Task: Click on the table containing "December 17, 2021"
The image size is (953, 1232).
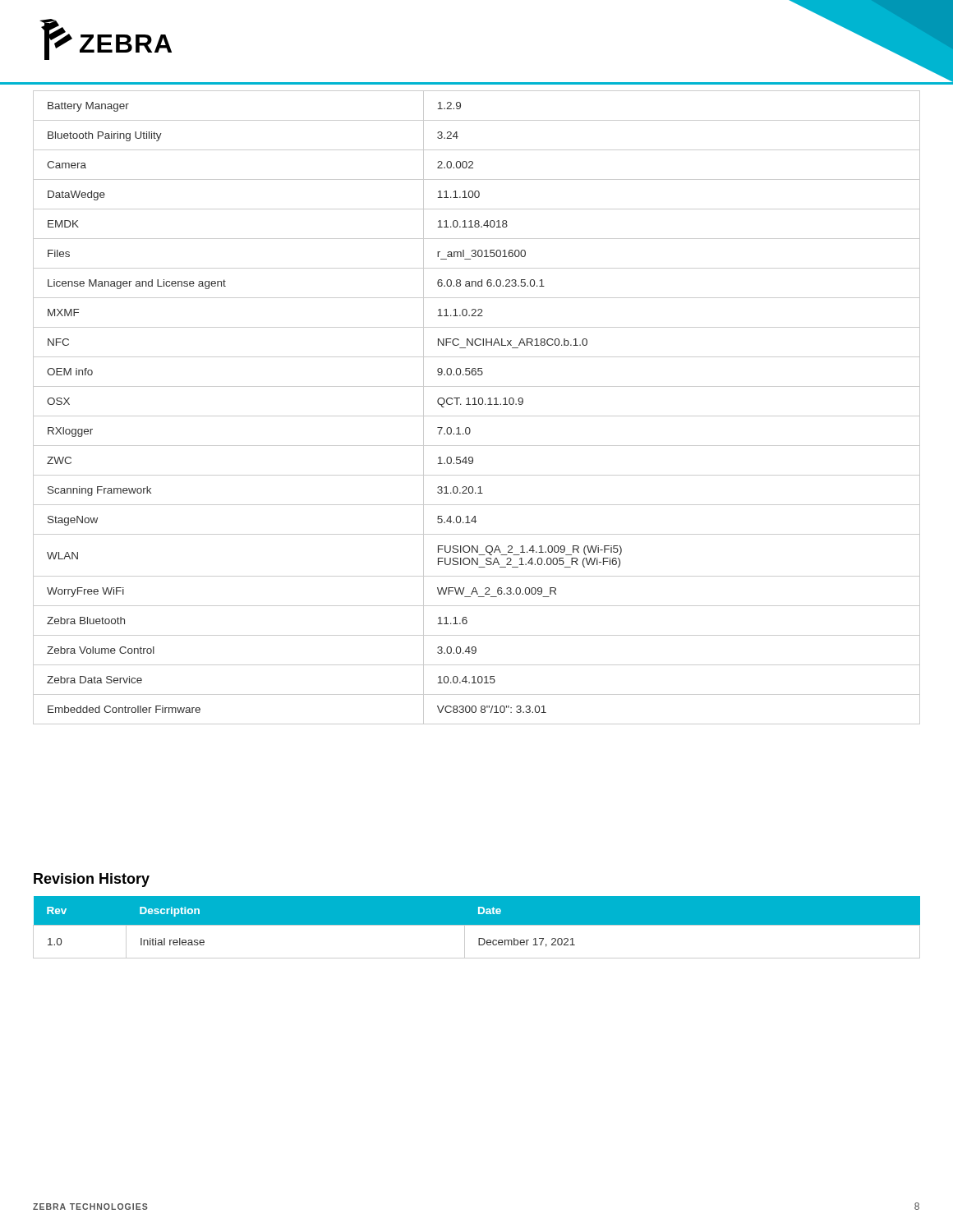Action: [x=476, y=927]
